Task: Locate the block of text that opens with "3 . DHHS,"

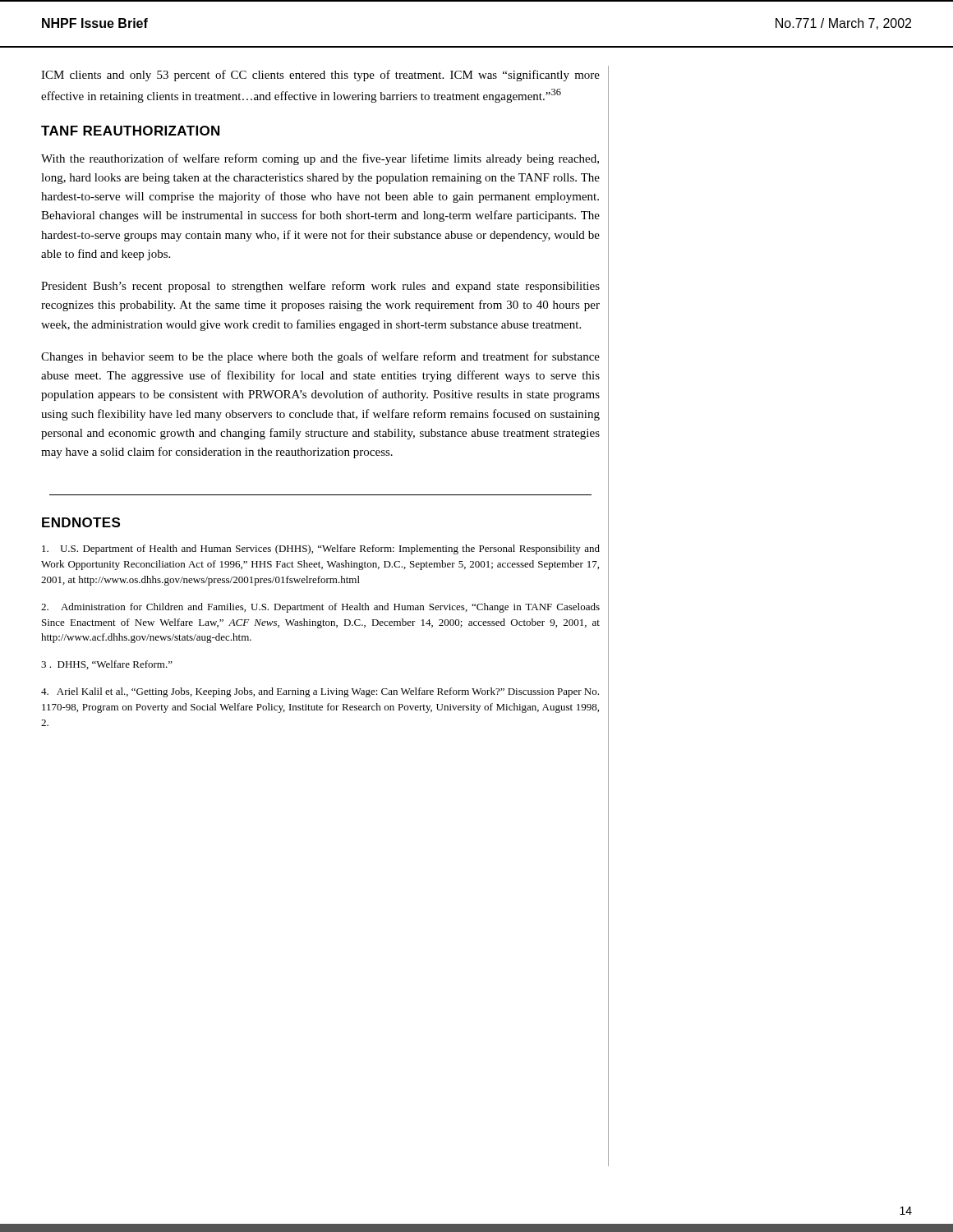Action: 107,664
